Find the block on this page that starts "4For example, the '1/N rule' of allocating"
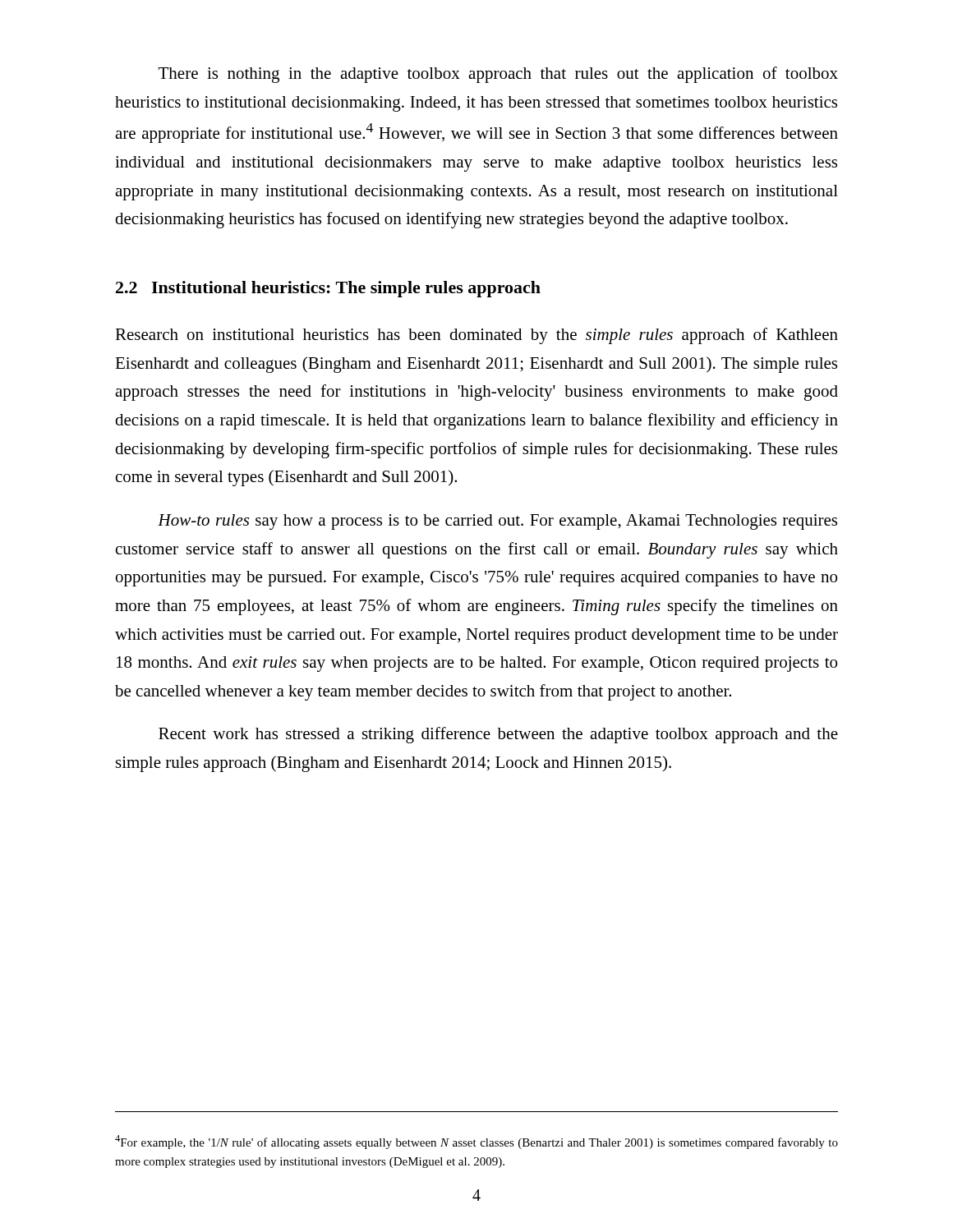 click(476, 1151)
